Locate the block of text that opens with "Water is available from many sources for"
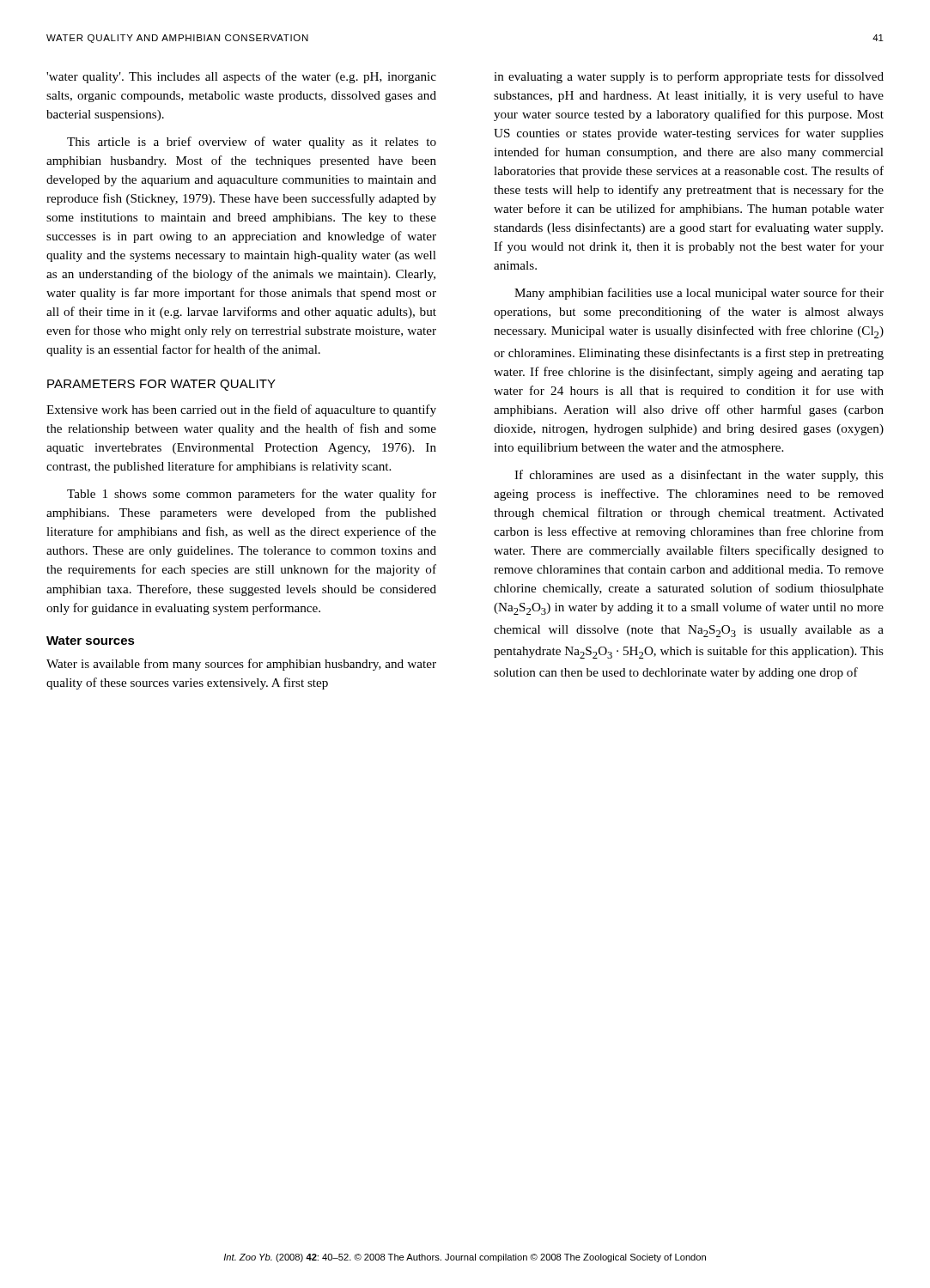This screenshot has width=930, height=1288. point(241,673)
